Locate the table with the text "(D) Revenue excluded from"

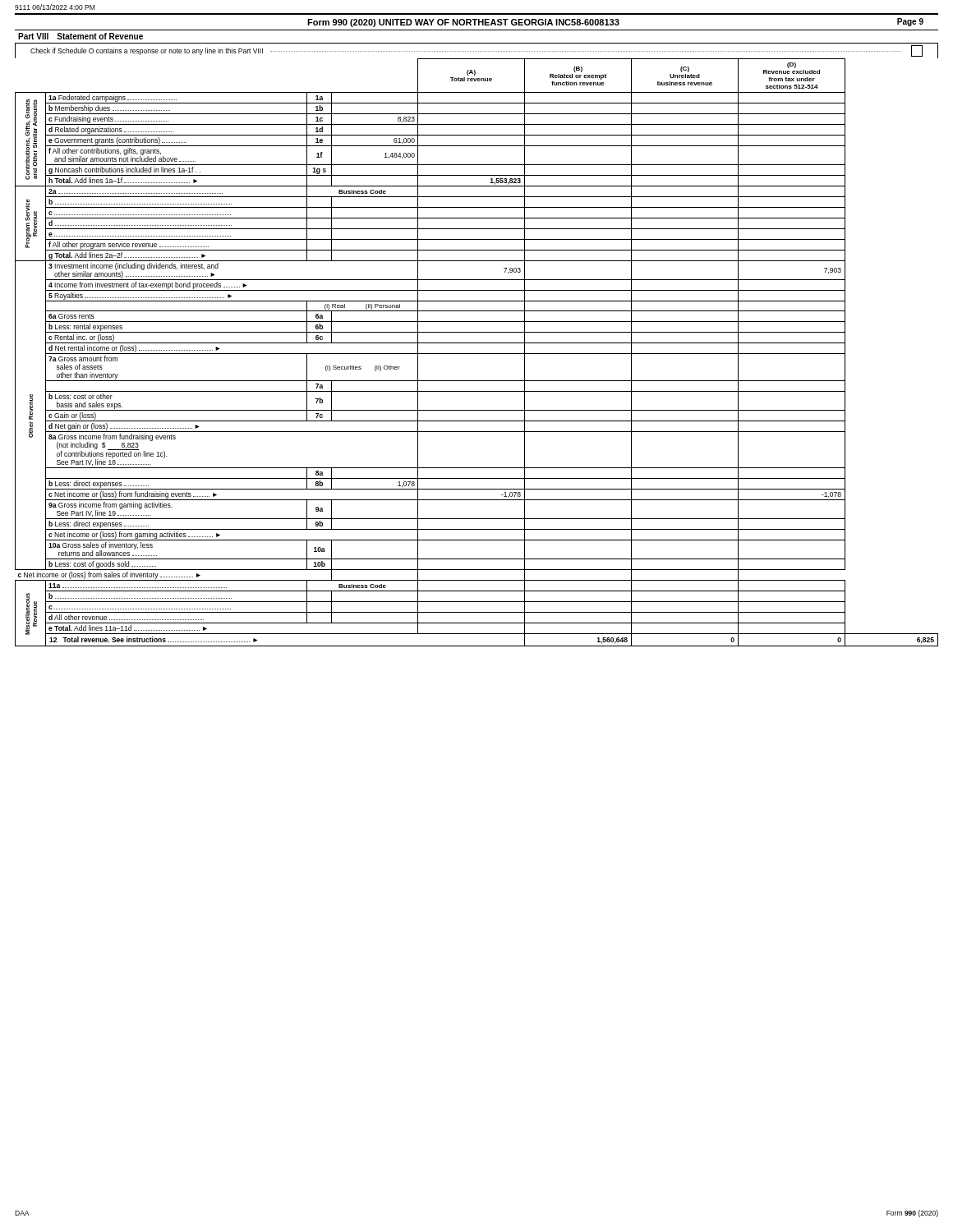click(x=476, y=352)
